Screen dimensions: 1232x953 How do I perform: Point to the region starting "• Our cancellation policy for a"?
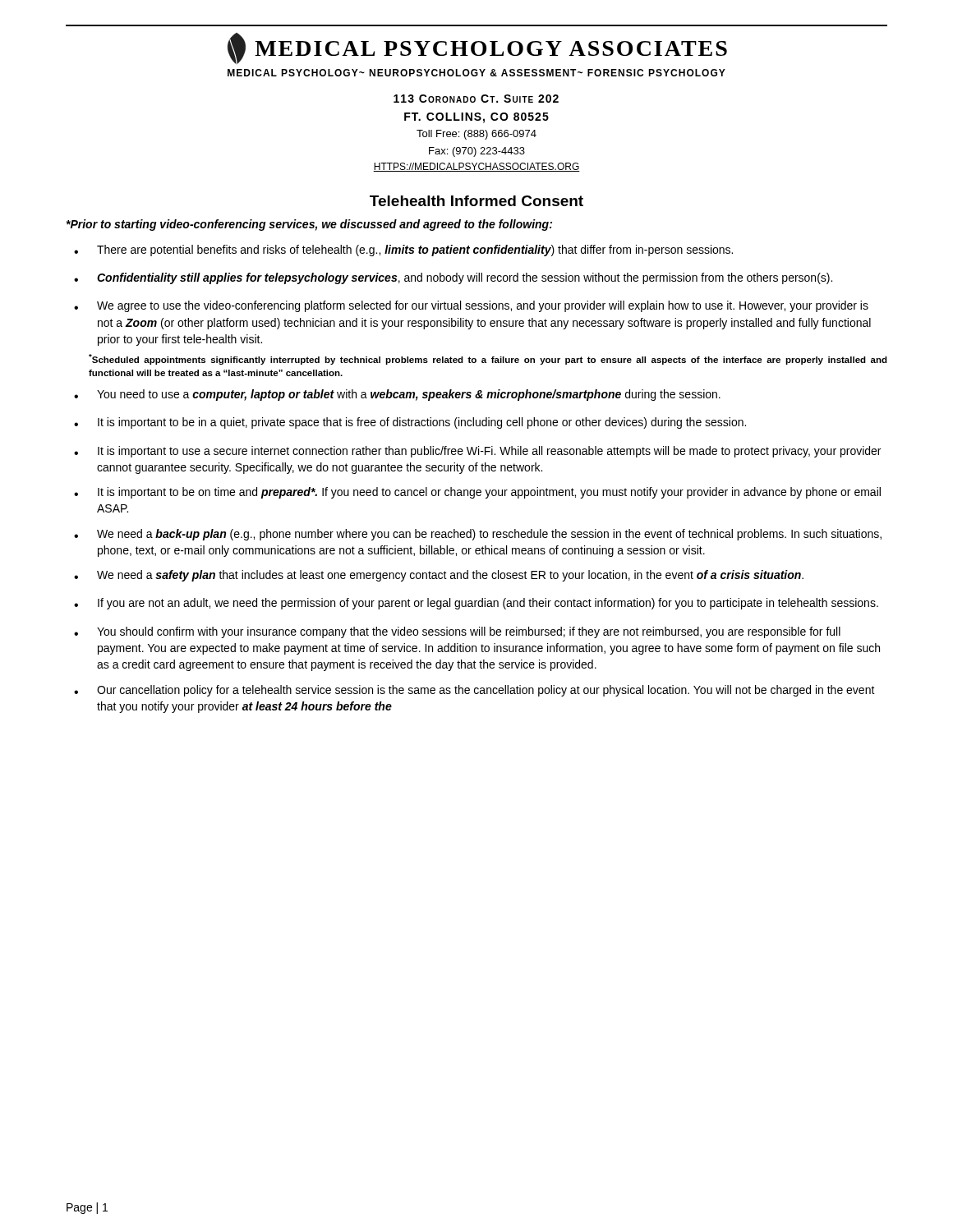[x=476, y=698]
